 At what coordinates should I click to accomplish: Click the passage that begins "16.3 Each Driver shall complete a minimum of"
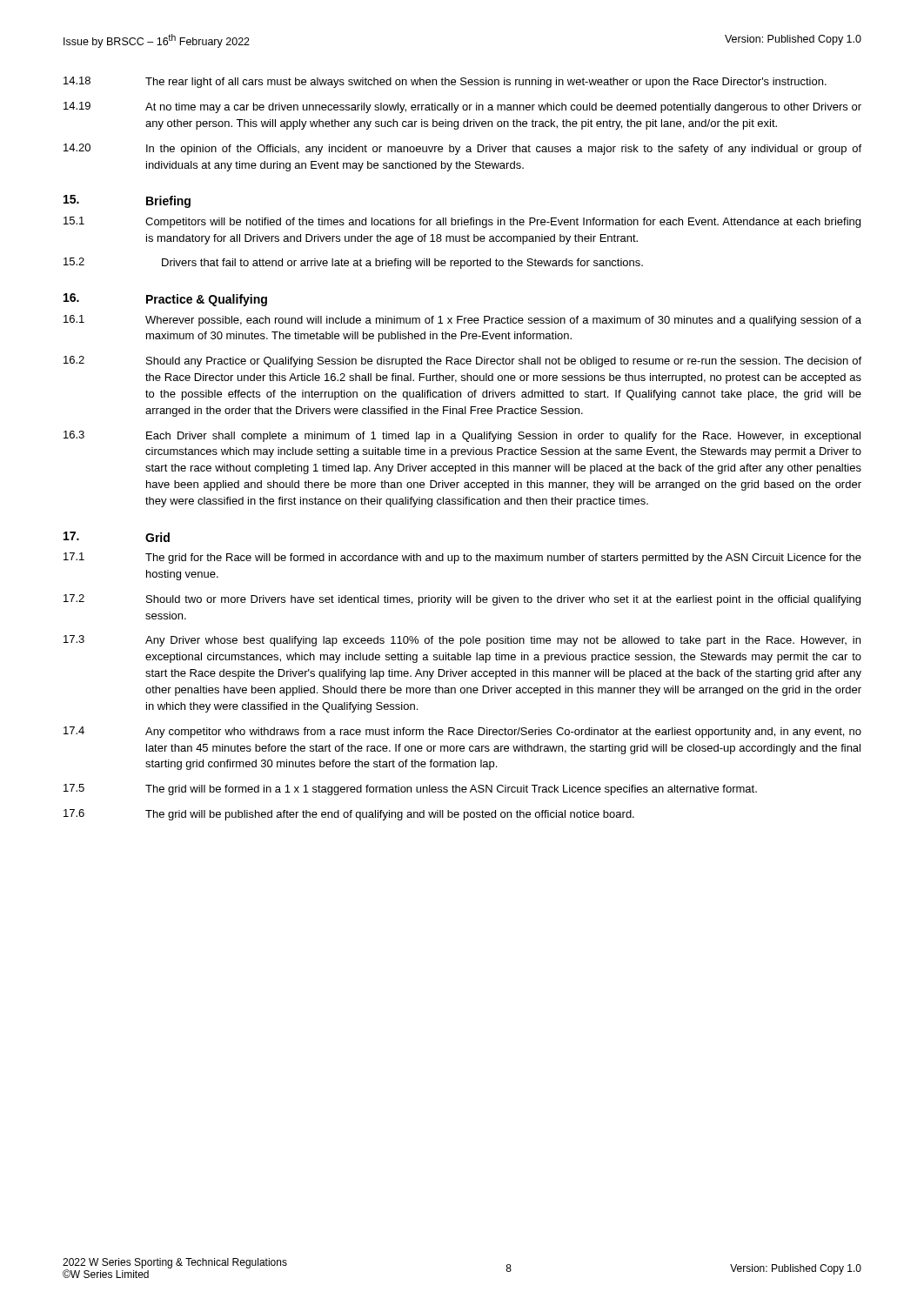coord(462,469)
